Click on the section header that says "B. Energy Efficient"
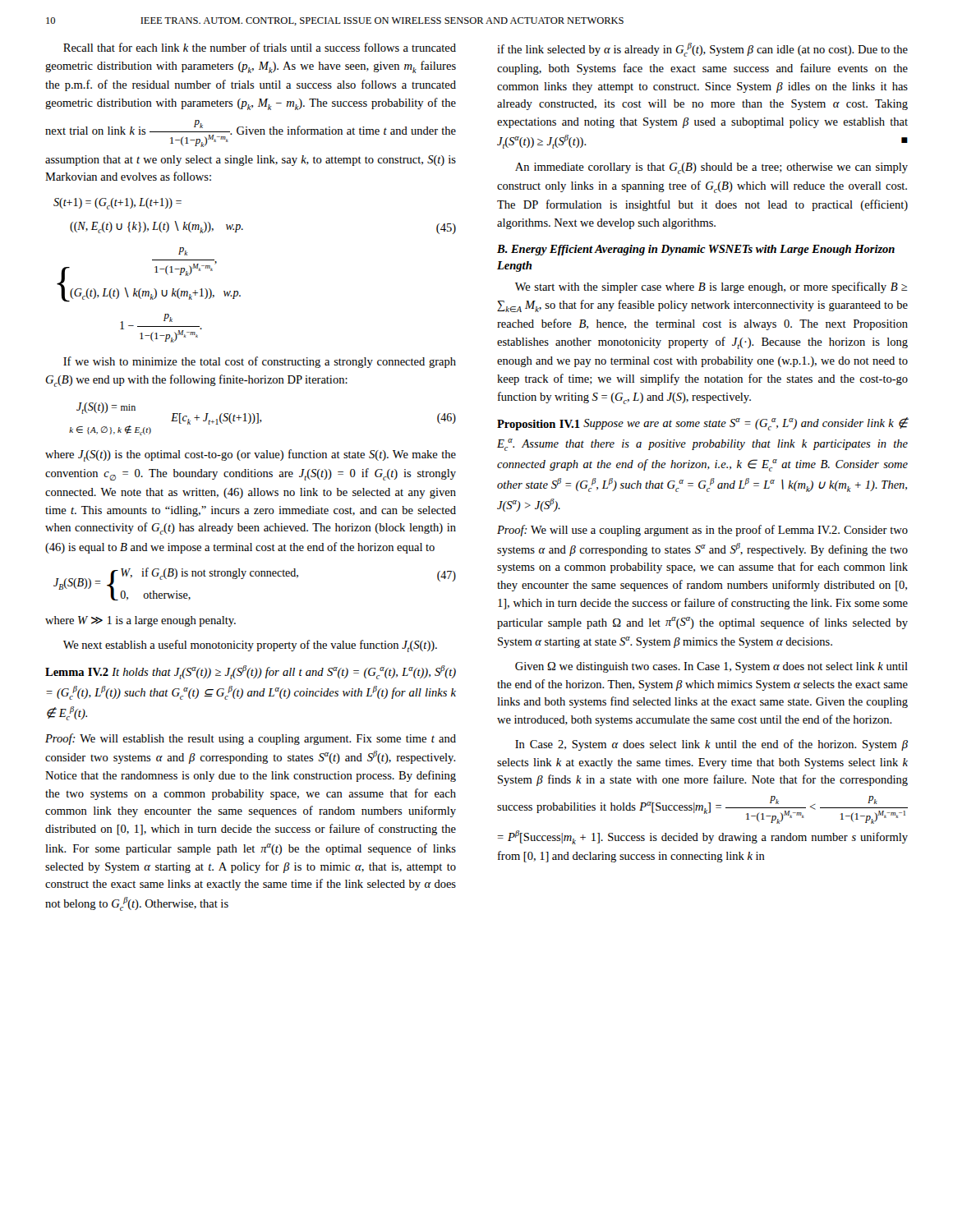The image size is (953, 1232). pos(696,257)
